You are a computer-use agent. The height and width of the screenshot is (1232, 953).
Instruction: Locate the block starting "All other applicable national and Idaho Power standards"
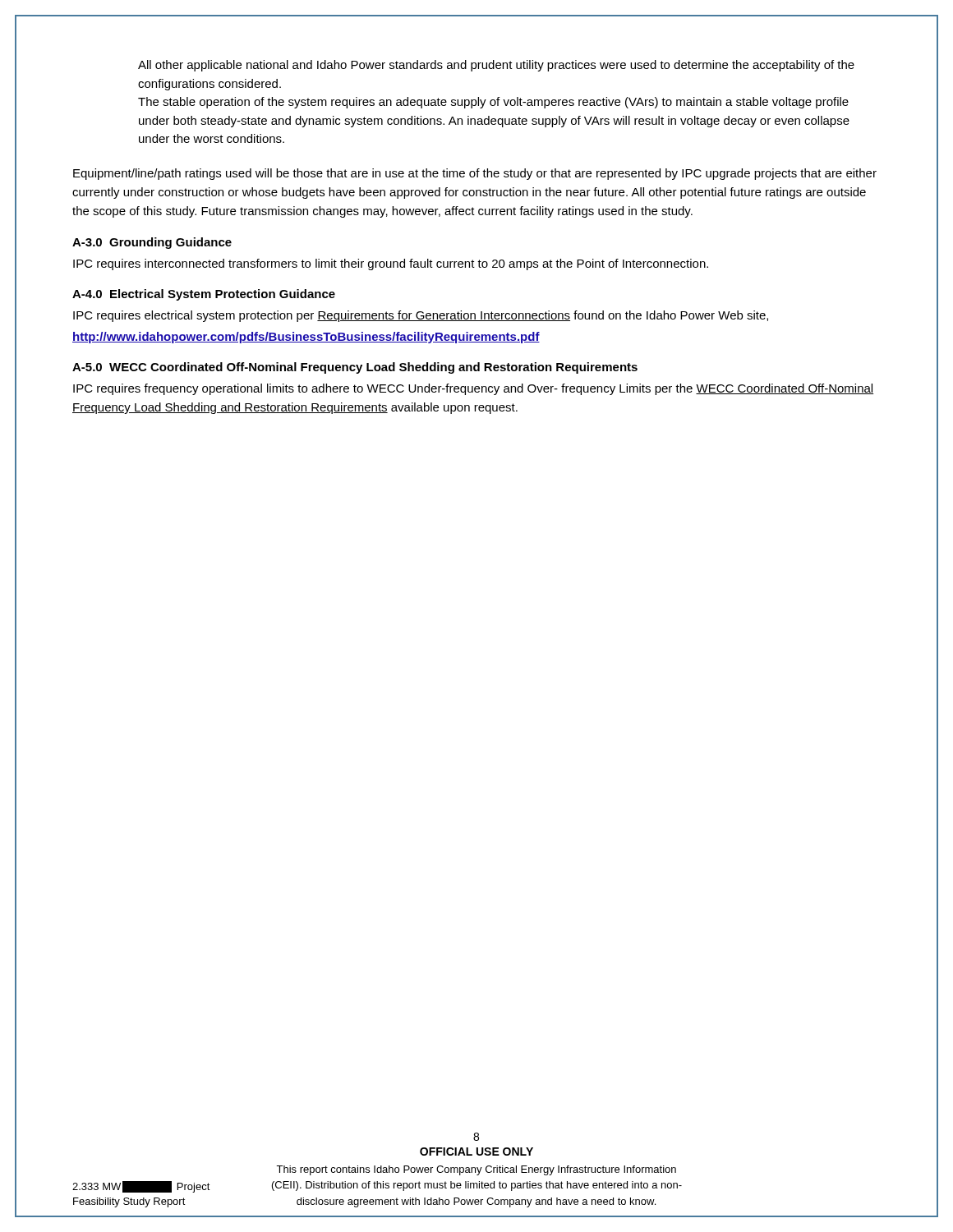(496, 101)
